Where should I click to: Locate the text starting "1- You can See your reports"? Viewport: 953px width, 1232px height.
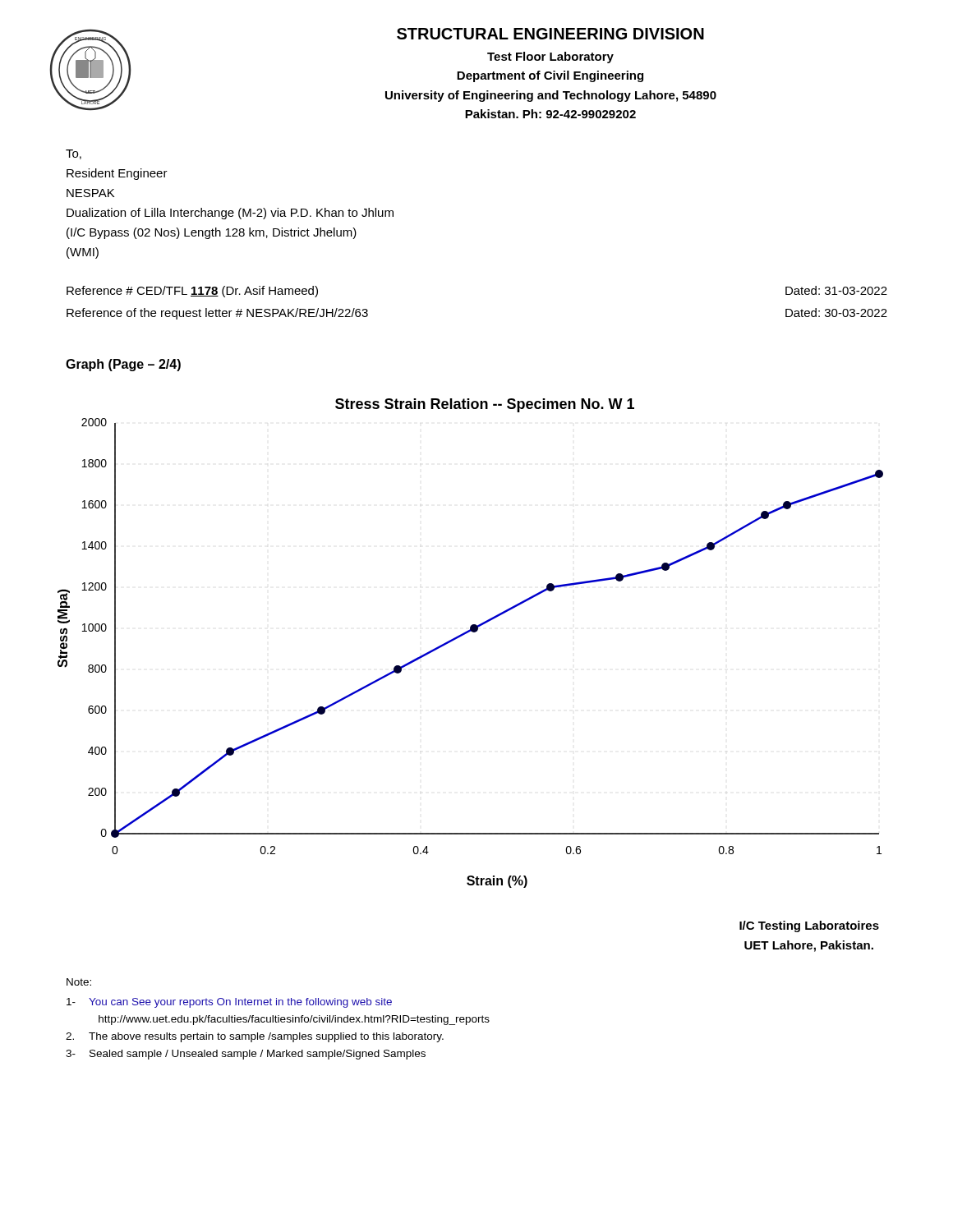pyautogui.click(x=278, y=1011)
